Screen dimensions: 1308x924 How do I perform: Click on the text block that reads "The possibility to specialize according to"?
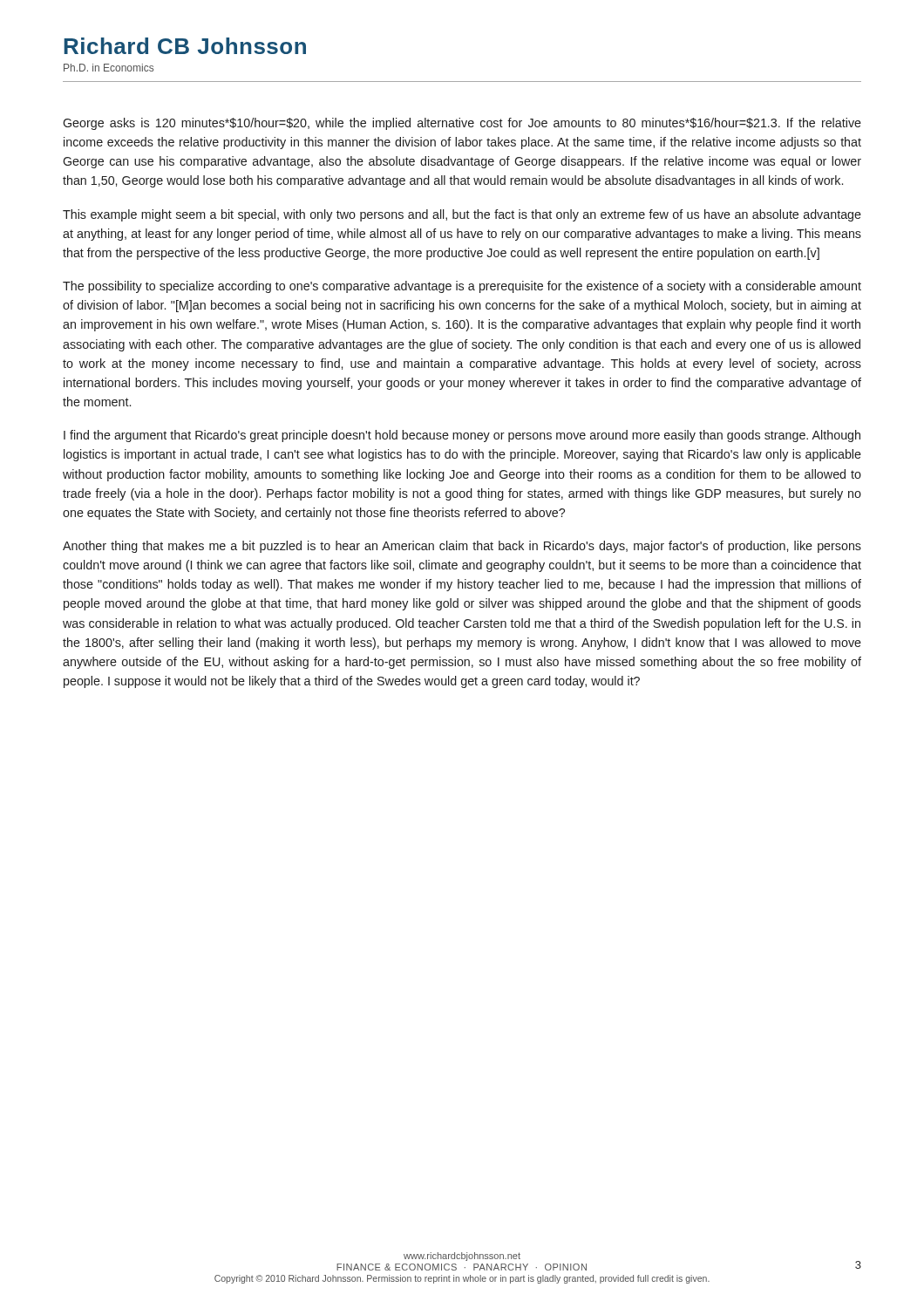point(462,344)
